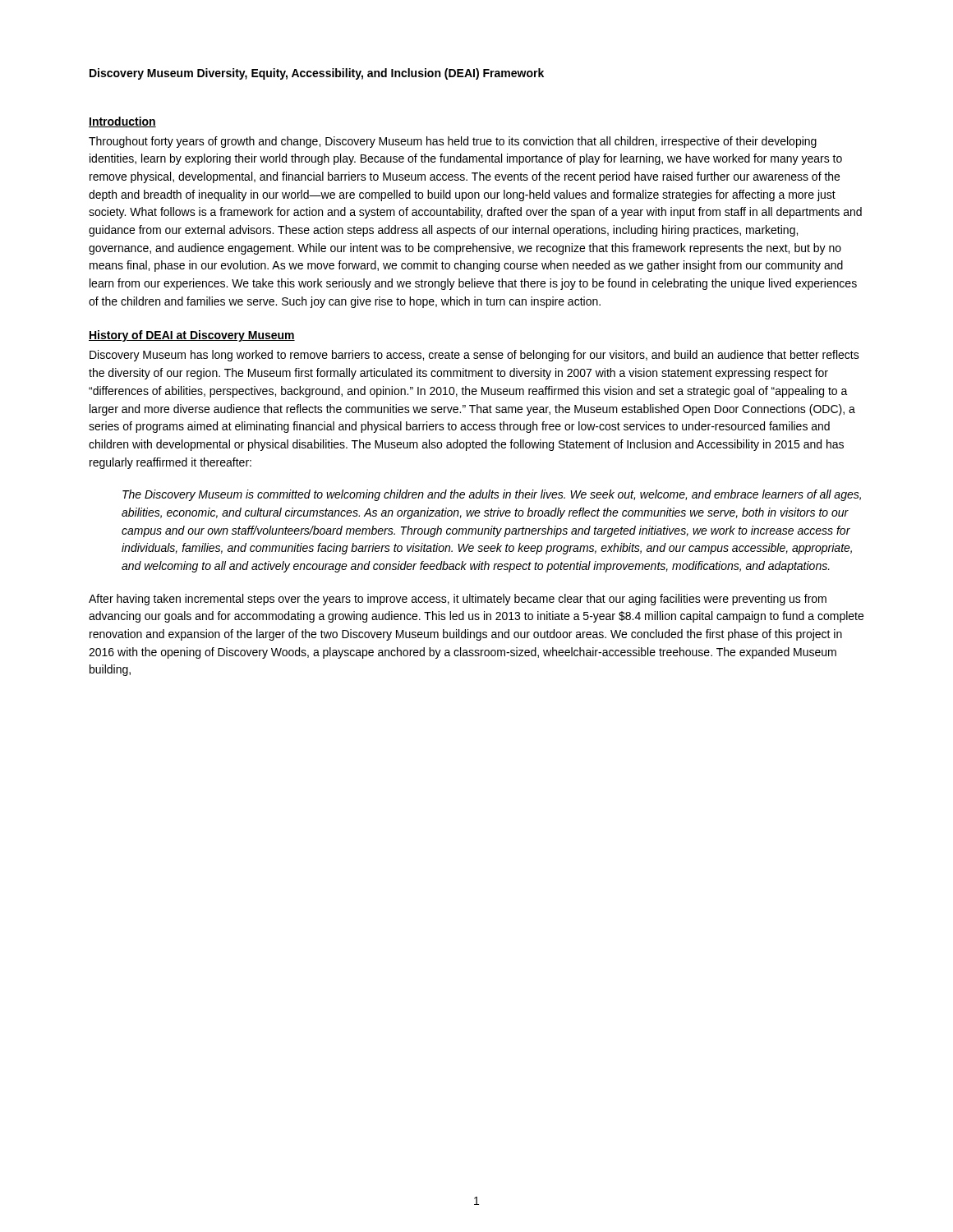The image size is (953, 1232).
Task: Find the text block containing "Throughout forty years of growth and change, Discovery"
Action: point(475,221)
